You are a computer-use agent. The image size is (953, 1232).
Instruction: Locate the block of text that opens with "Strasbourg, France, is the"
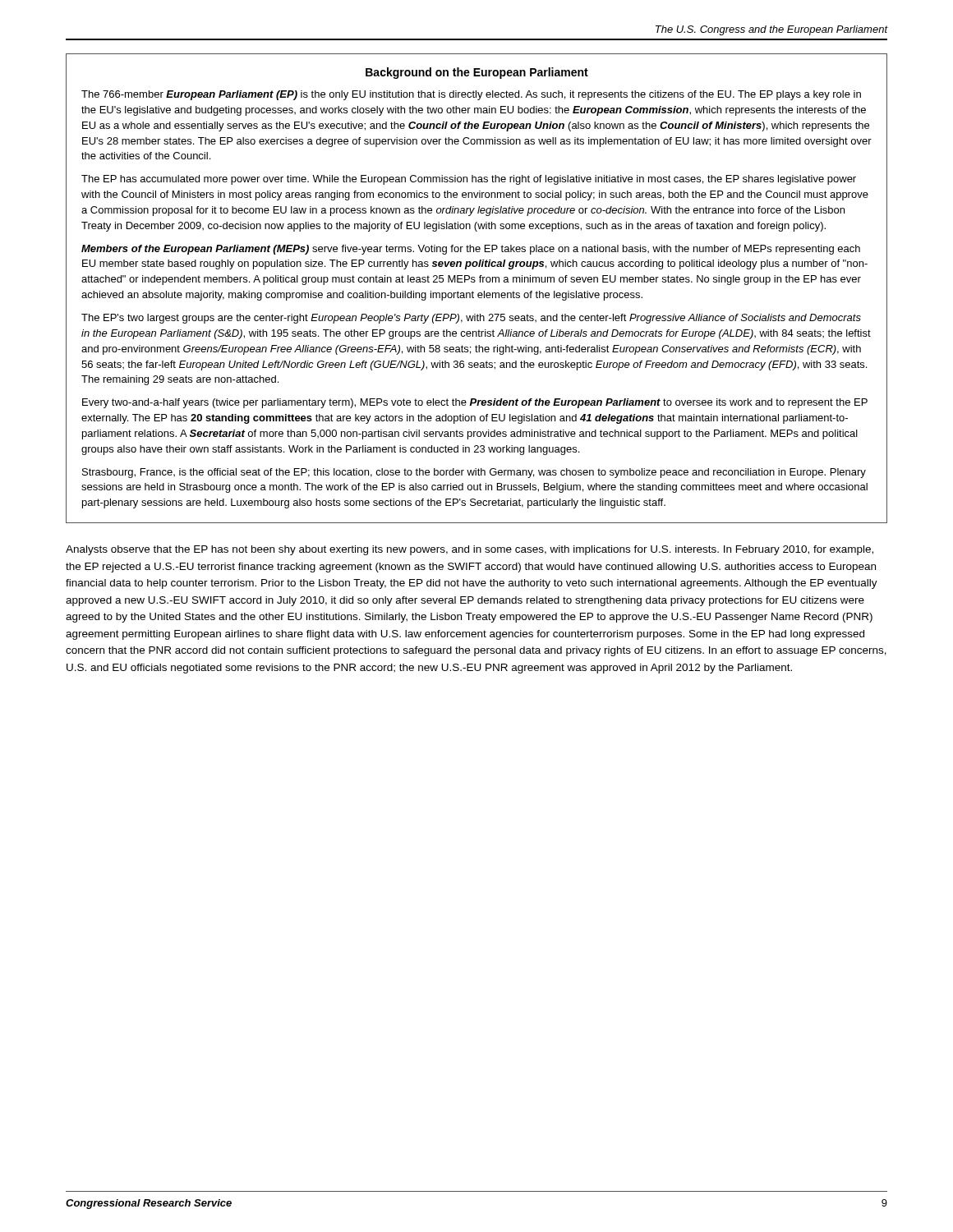pyautogui.click(x=476, y=488)
